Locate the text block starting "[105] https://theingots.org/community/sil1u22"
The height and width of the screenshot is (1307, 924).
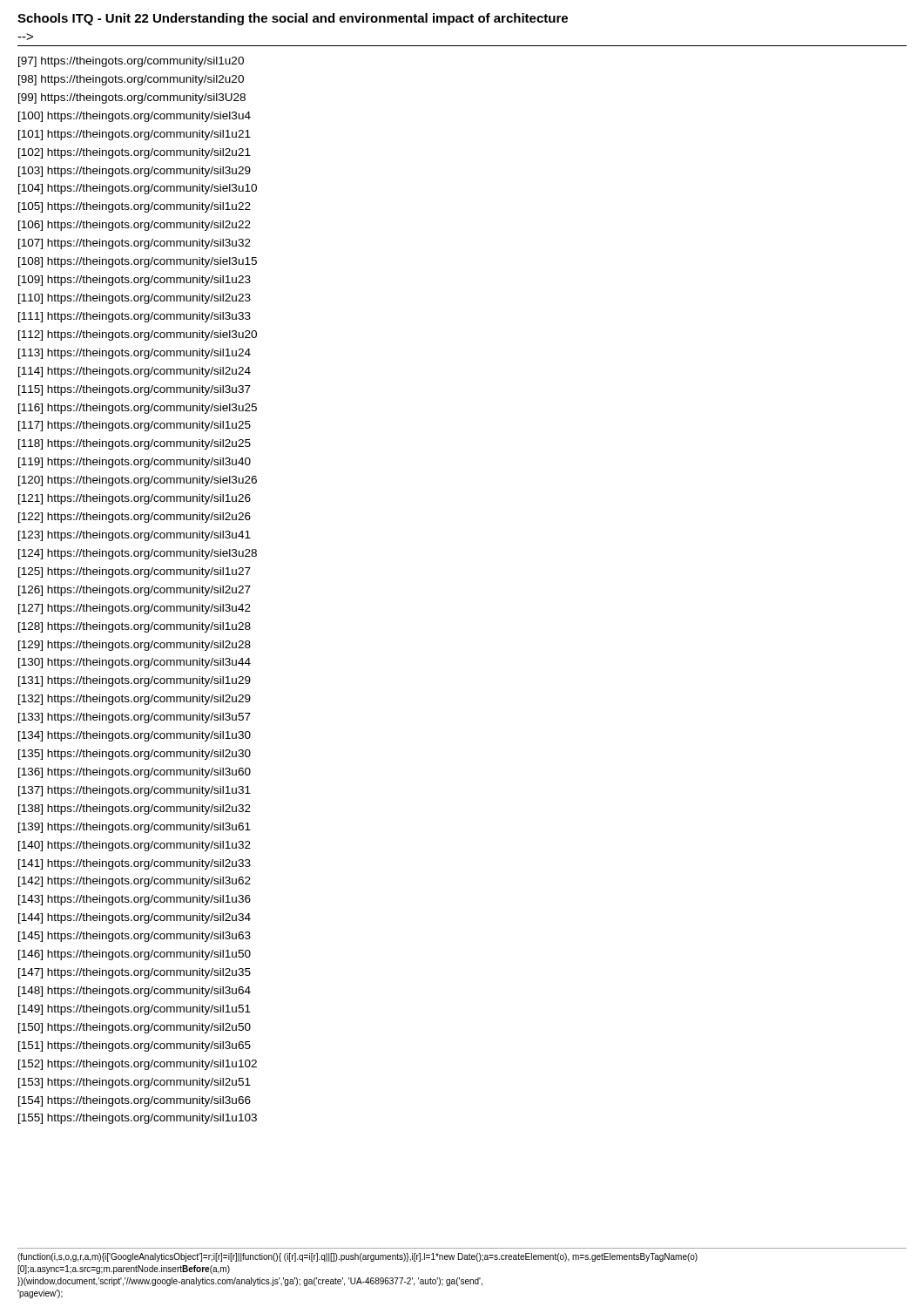134,206
